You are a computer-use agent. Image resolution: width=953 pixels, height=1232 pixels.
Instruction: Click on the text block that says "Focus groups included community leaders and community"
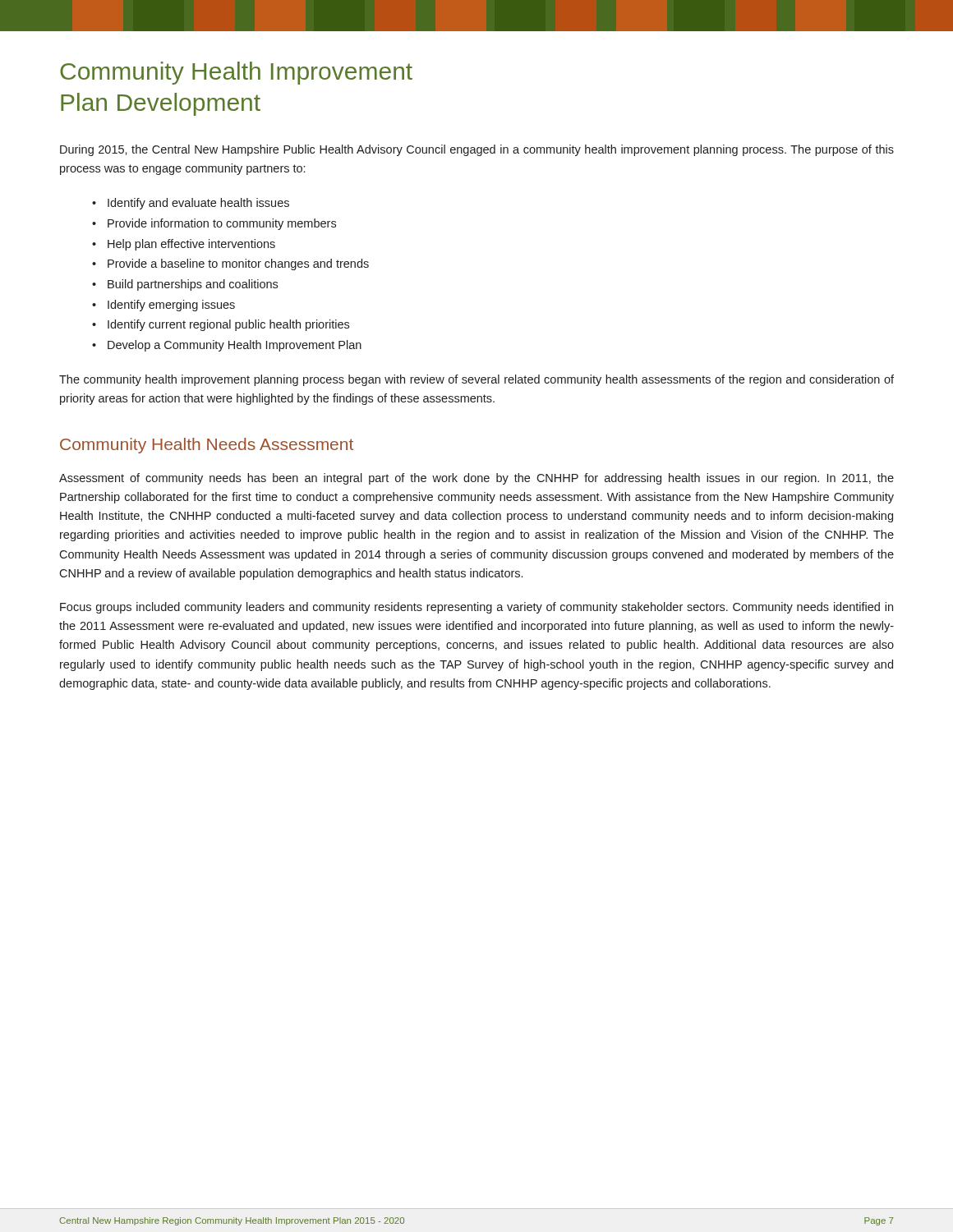coord(476,645)
